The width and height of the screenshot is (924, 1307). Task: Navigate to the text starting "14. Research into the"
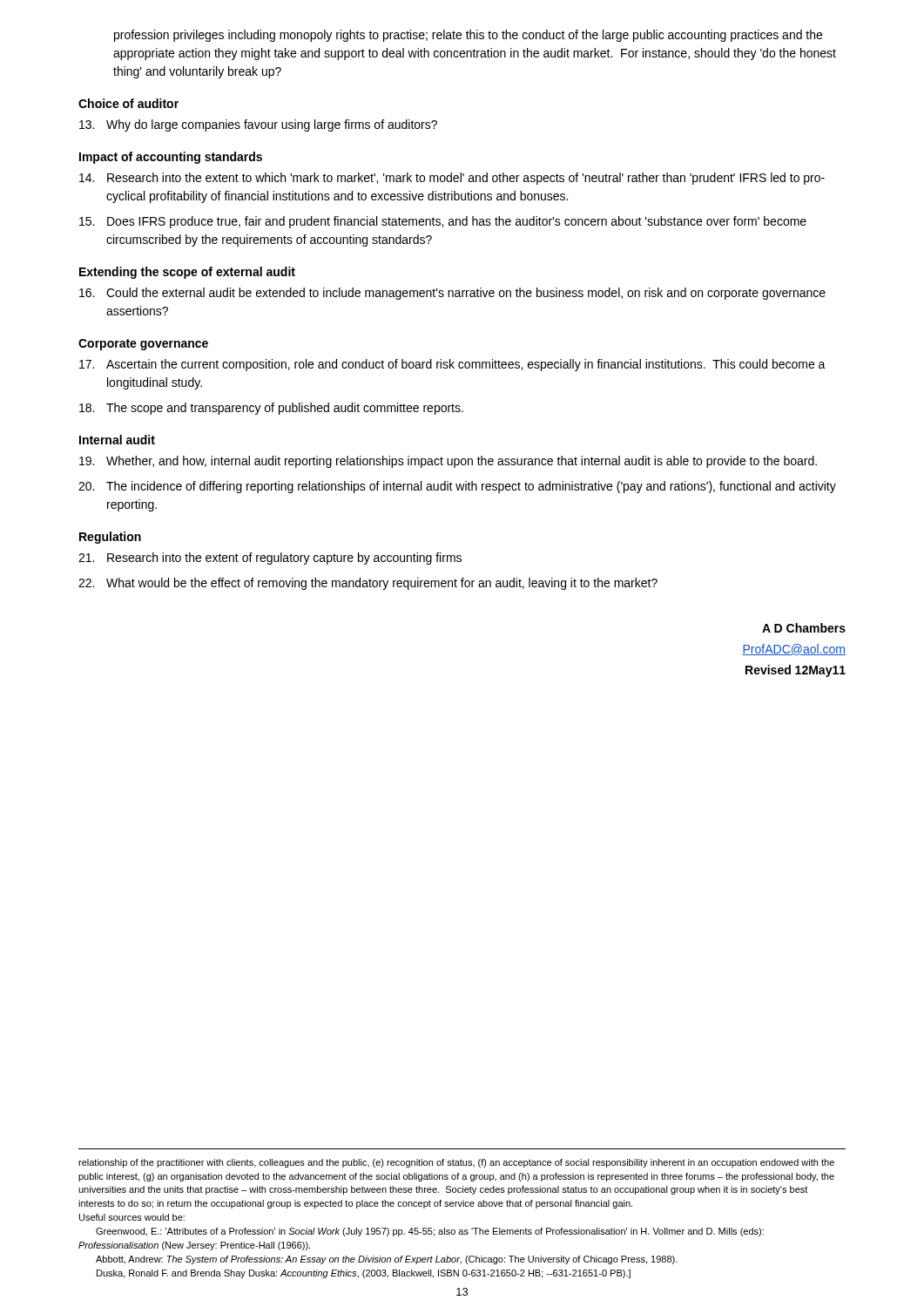tap(462, 187)
